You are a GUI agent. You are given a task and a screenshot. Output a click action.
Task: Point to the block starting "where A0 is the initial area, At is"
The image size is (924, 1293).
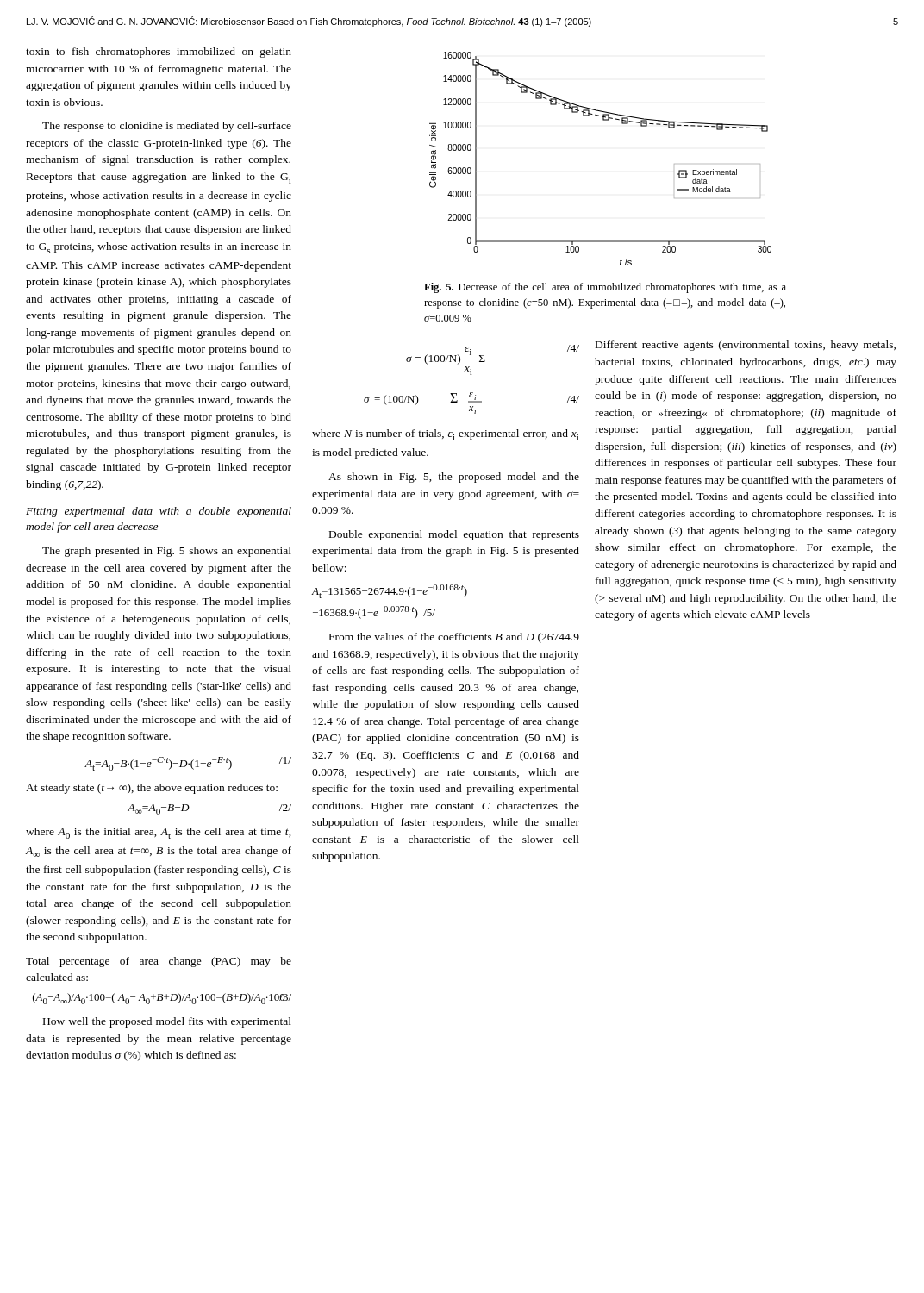(x=159, y=884)
